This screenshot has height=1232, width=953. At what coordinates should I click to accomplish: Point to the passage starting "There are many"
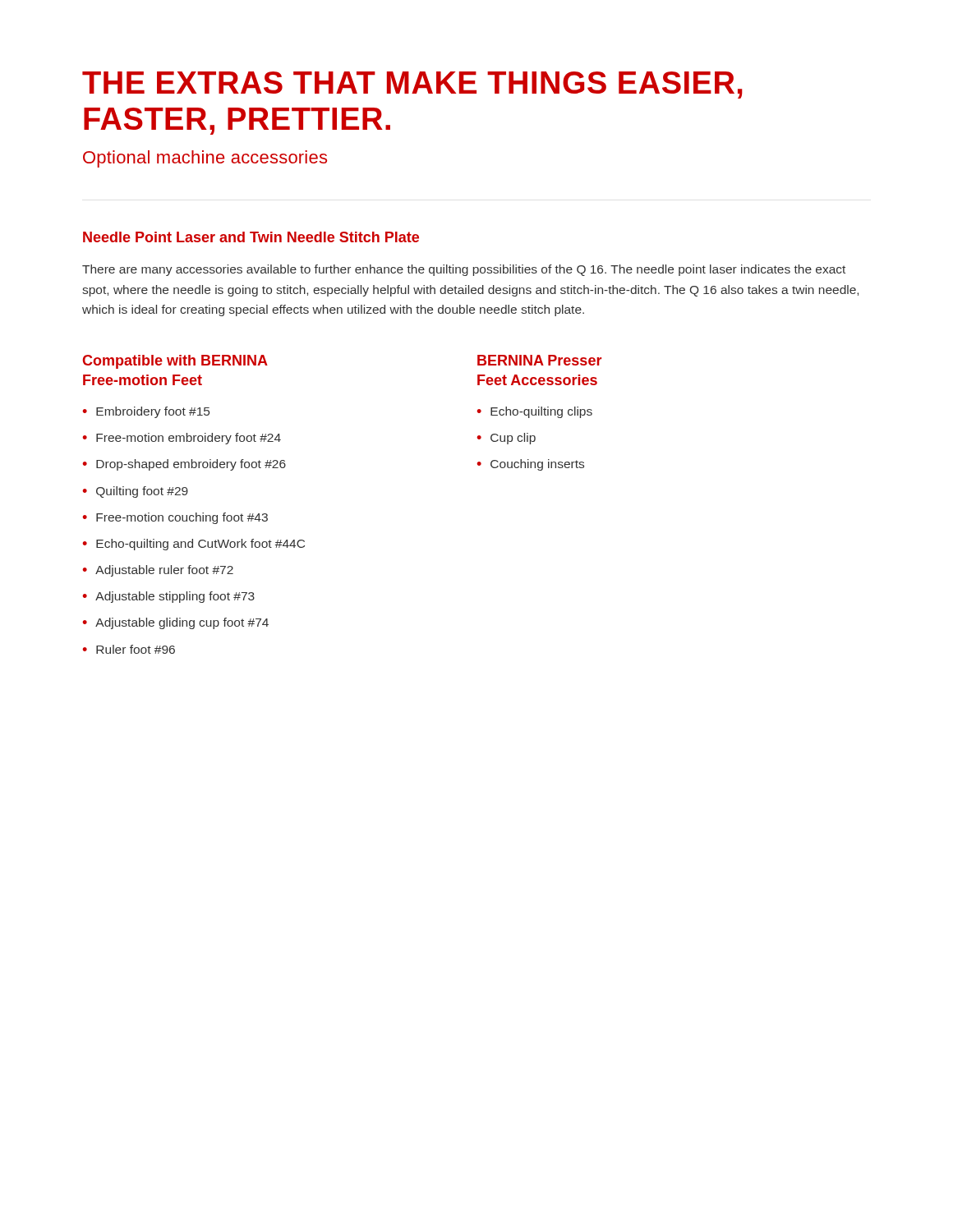[476, 290]
